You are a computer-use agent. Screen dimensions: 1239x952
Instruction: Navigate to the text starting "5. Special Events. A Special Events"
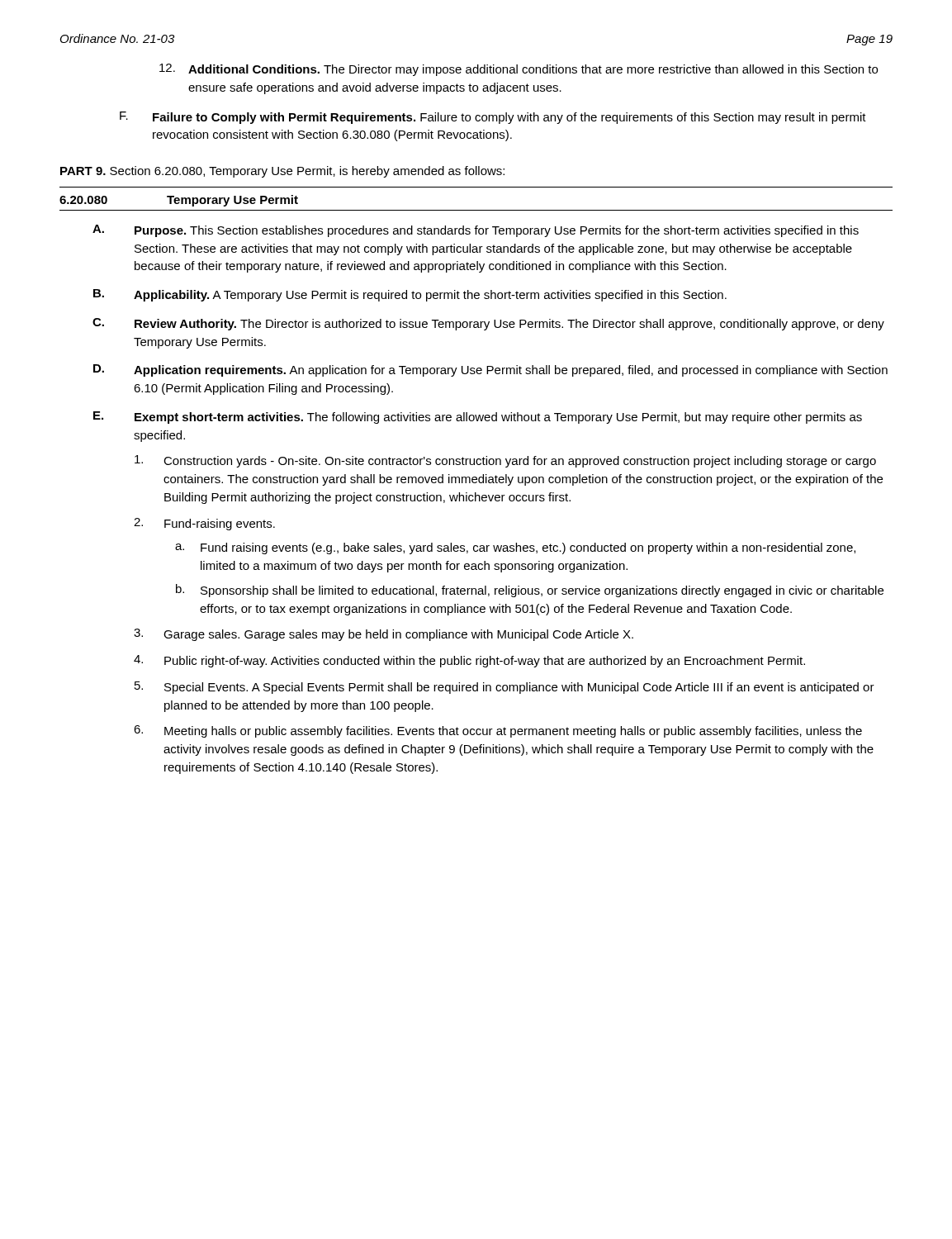click(513, 696)
